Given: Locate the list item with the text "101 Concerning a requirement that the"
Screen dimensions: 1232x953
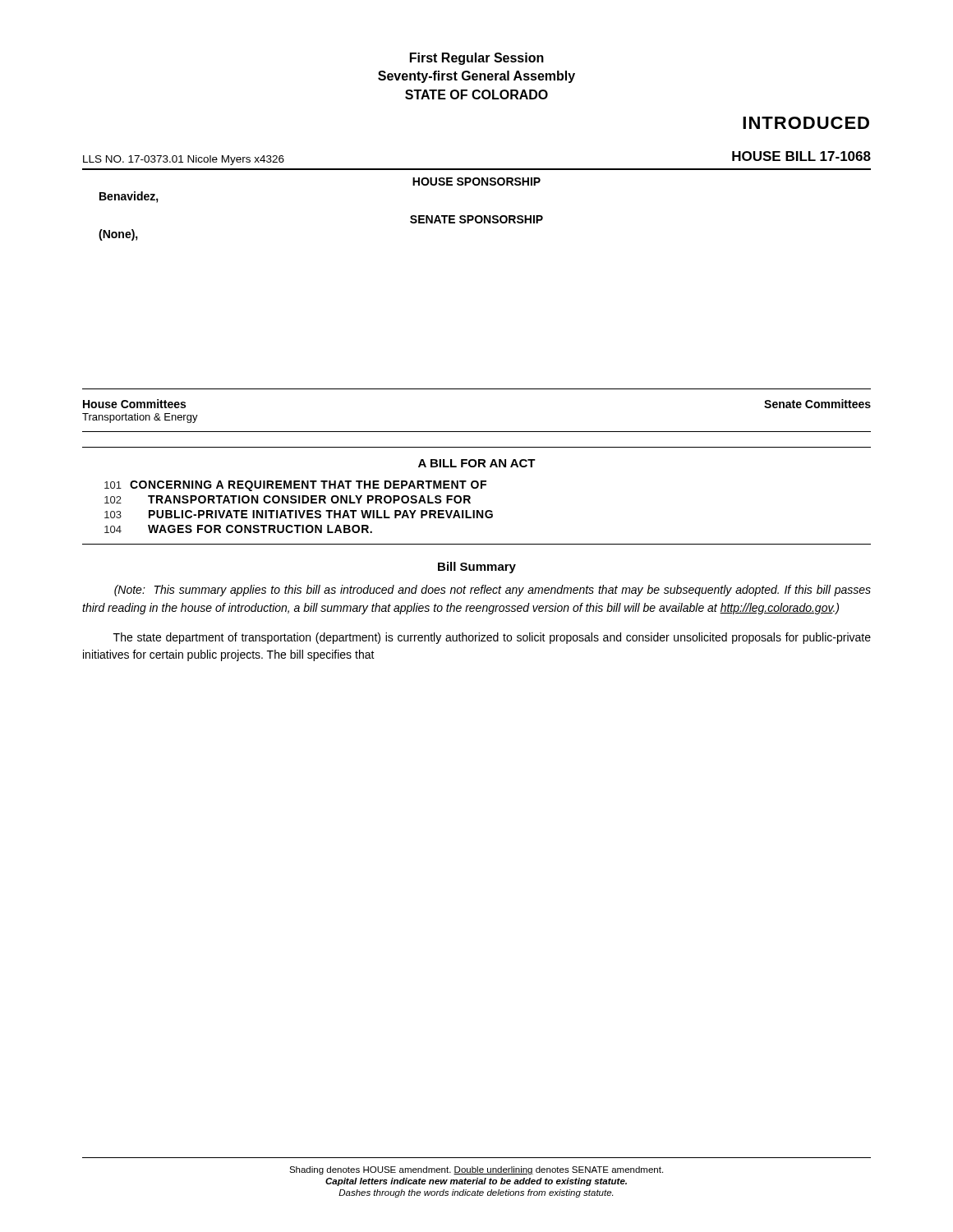Looking at the screenshot, I should 285,485.
